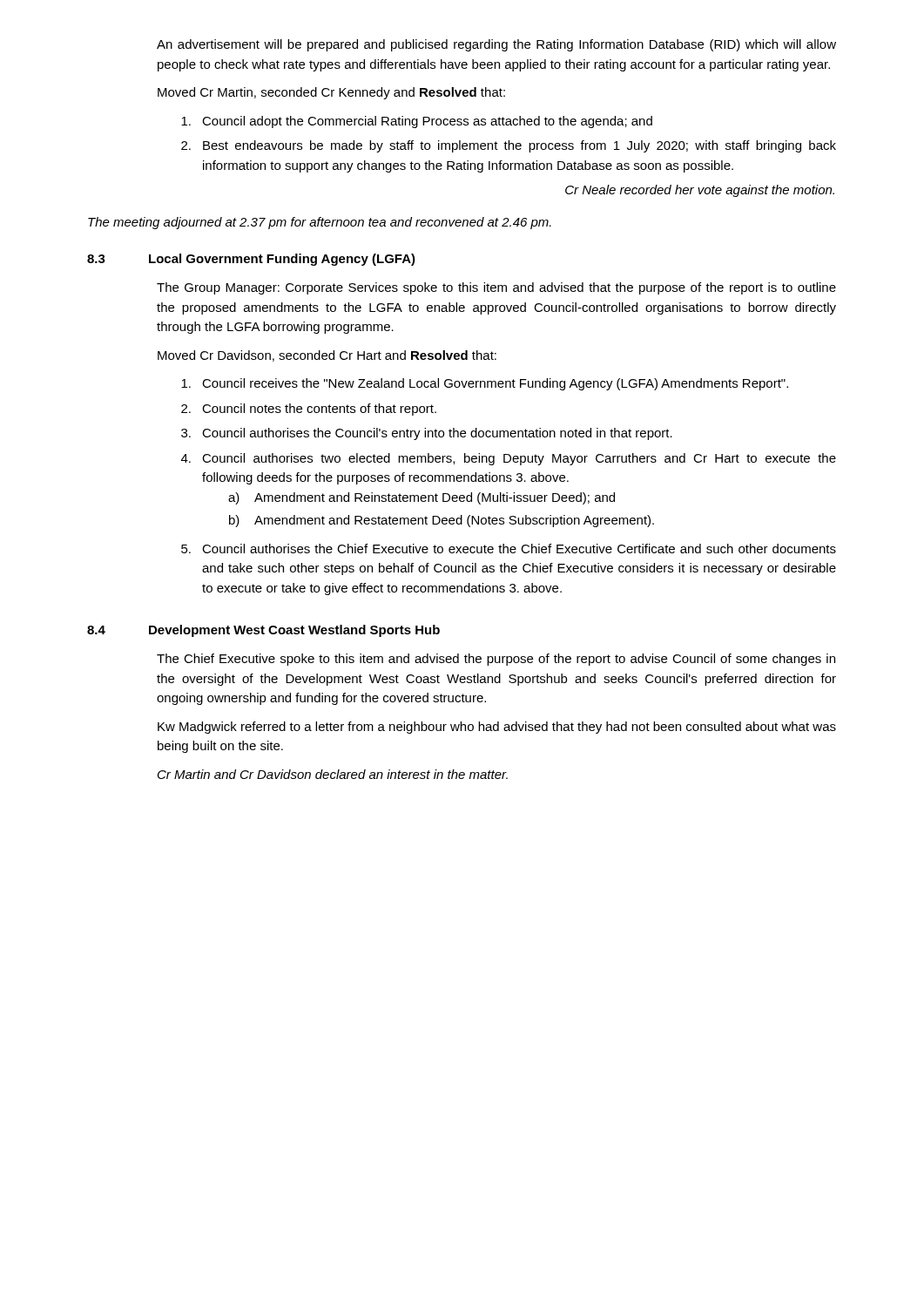Locate the block of text that opens with "4. Council authorises two elected members, being"
The width and height of the screenshot is (924, 1307).
tap(496, 491)
